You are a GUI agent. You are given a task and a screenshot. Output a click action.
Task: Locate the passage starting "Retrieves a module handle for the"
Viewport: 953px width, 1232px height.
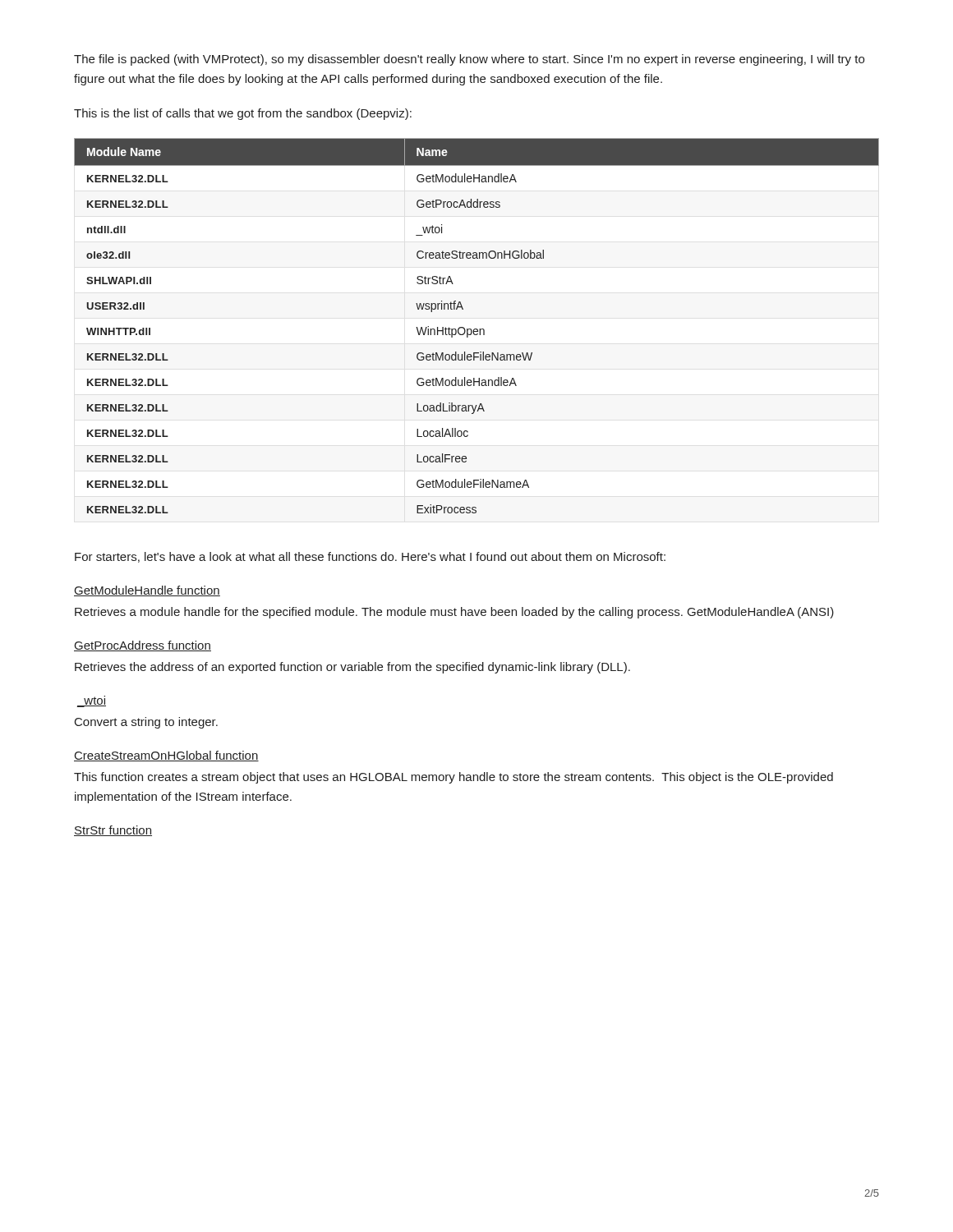point(454,612)
